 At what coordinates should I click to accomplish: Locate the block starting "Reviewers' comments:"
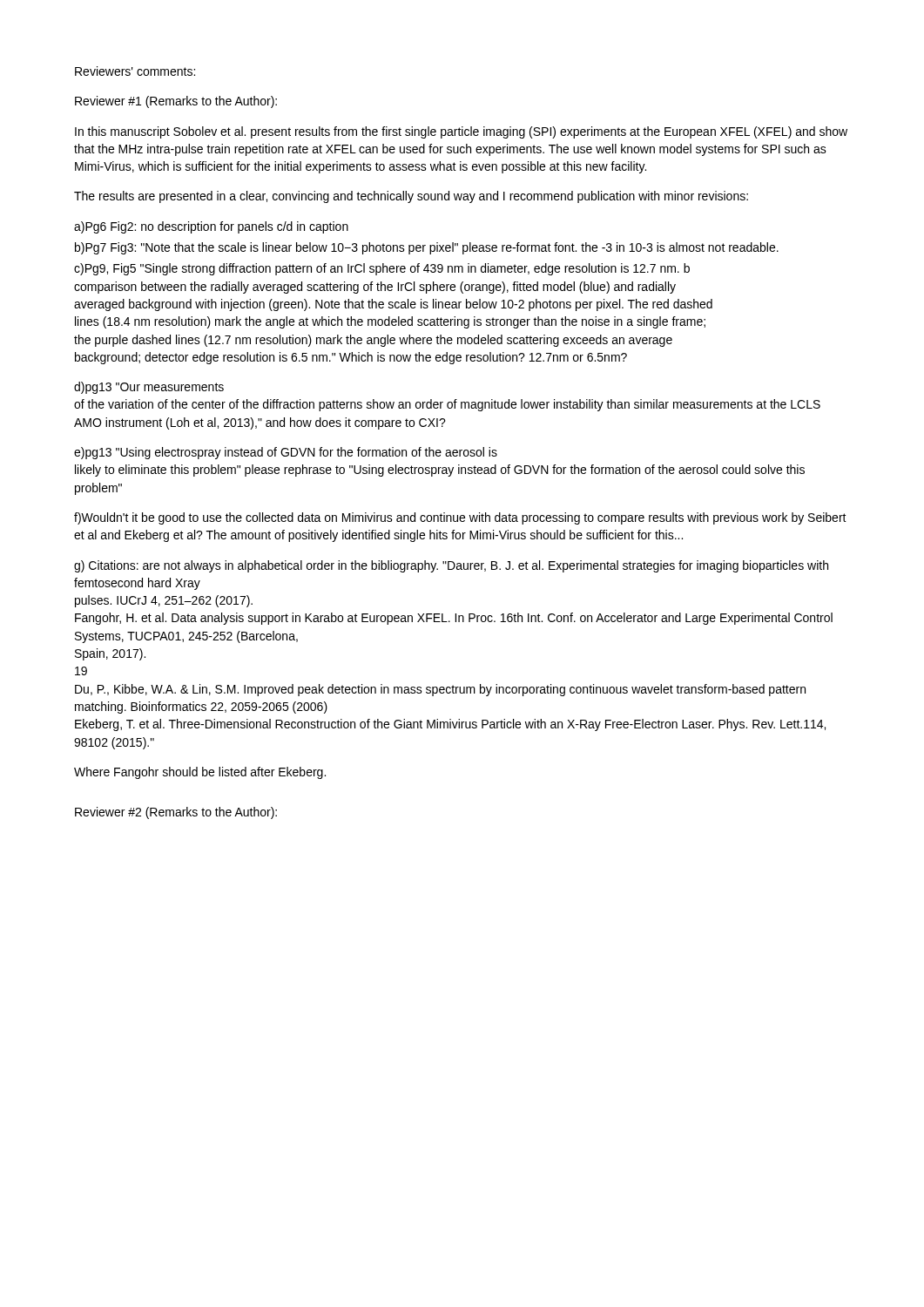coord(135,71)
